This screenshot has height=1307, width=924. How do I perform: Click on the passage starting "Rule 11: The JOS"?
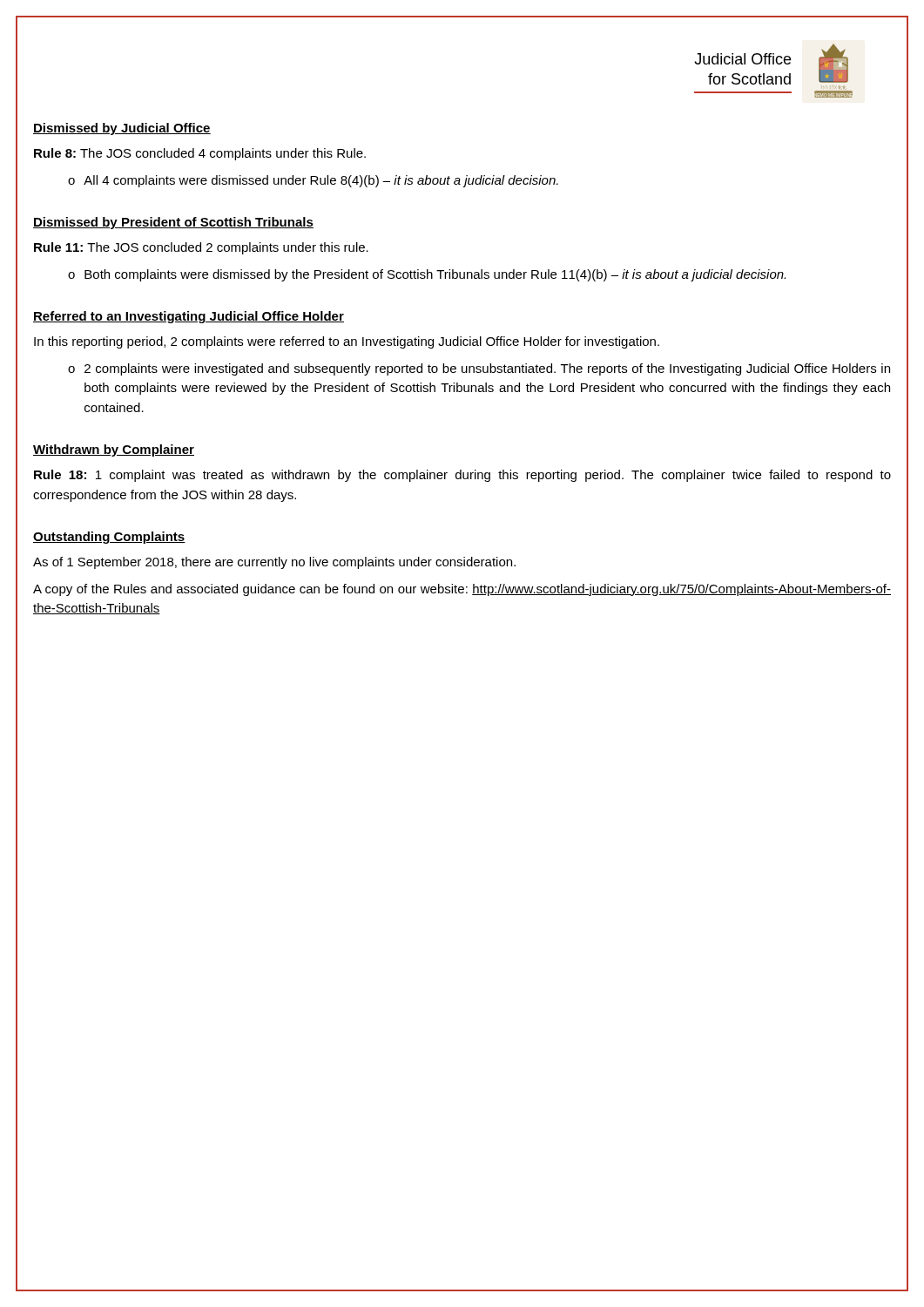pyautogui.click(x=201, y=247)
